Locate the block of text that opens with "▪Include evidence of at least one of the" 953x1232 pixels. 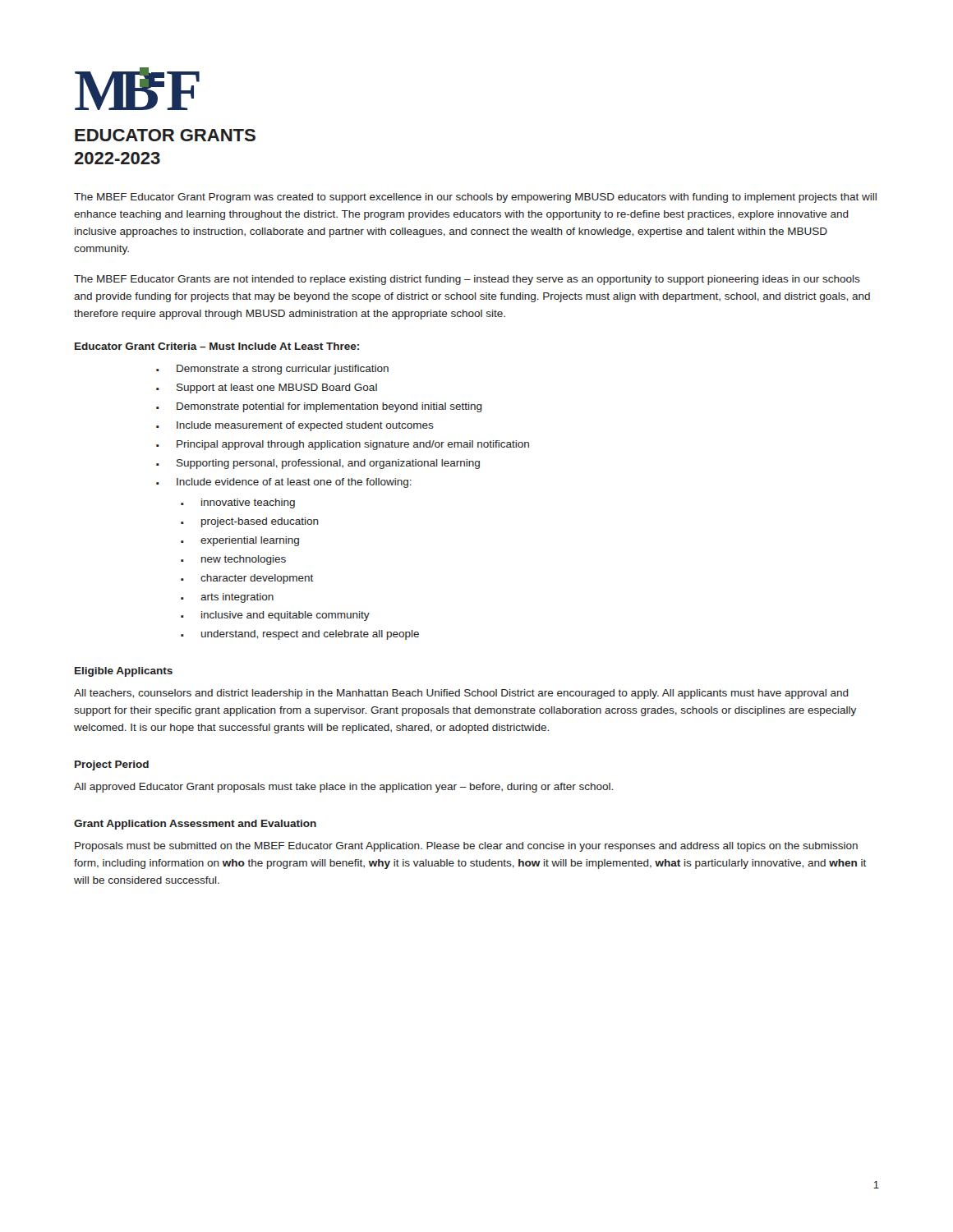click(284, 483)
